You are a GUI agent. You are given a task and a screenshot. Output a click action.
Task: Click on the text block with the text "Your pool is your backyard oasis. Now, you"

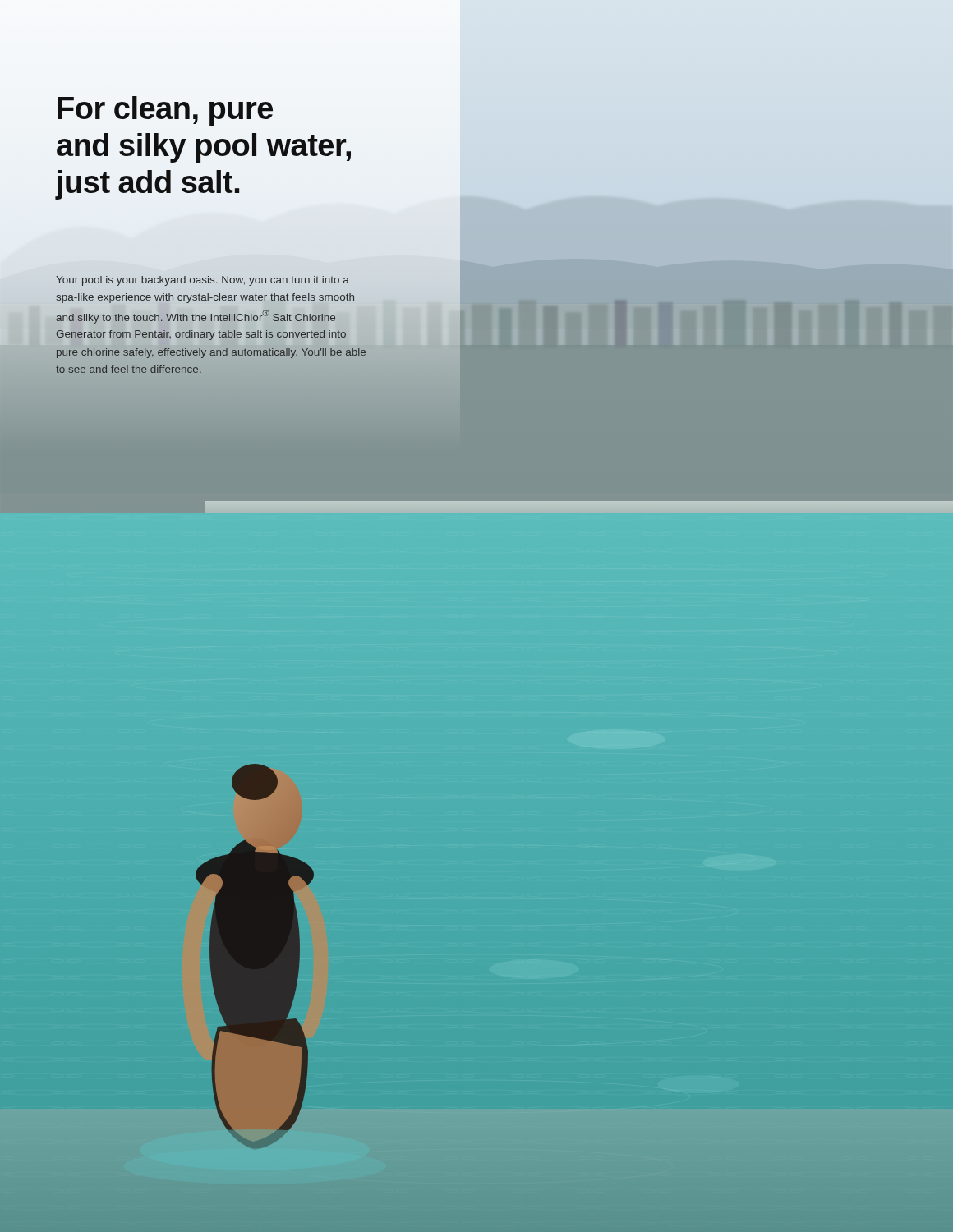tap(212, 325)
